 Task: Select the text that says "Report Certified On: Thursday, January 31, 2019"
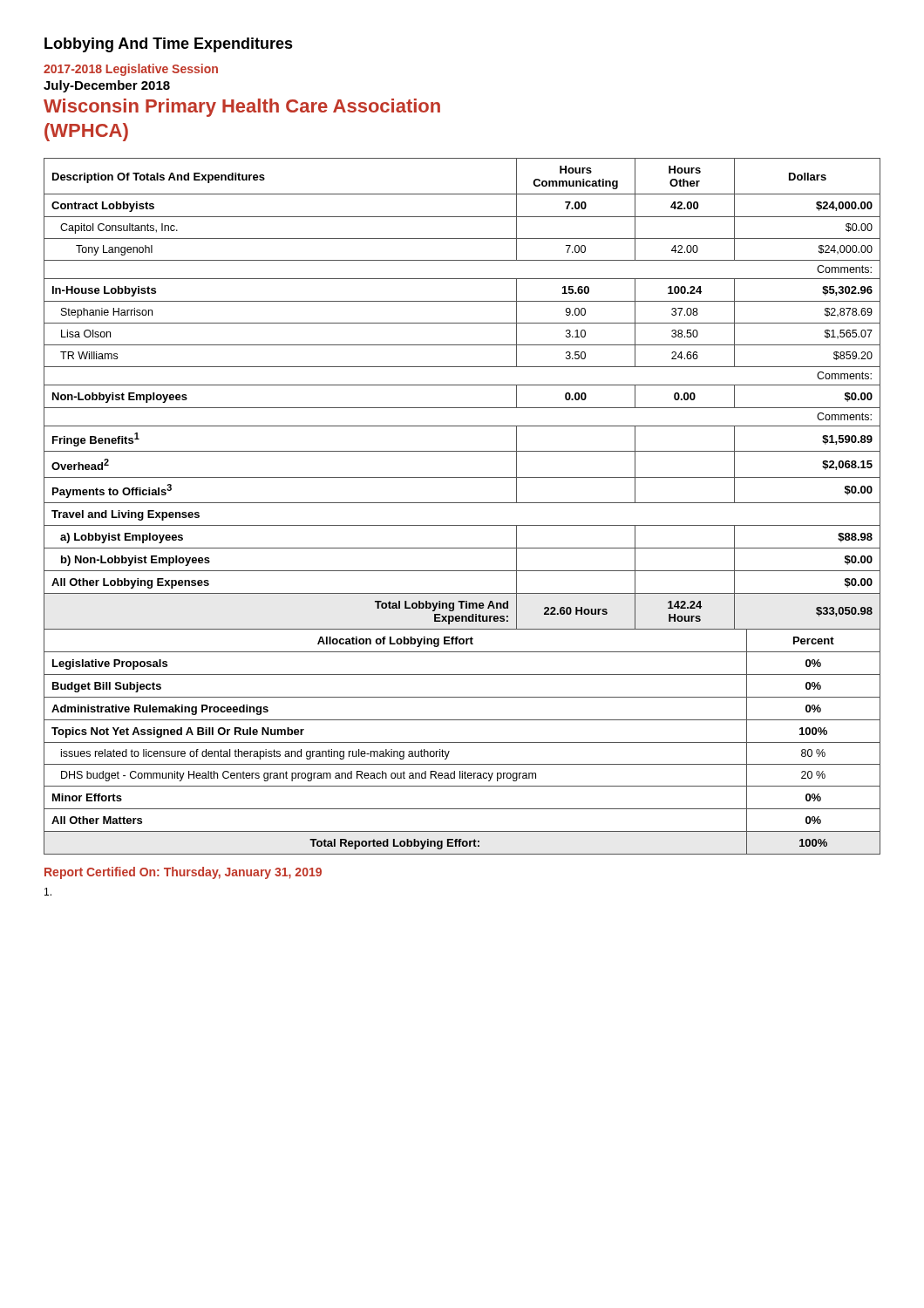coord(183,872)
